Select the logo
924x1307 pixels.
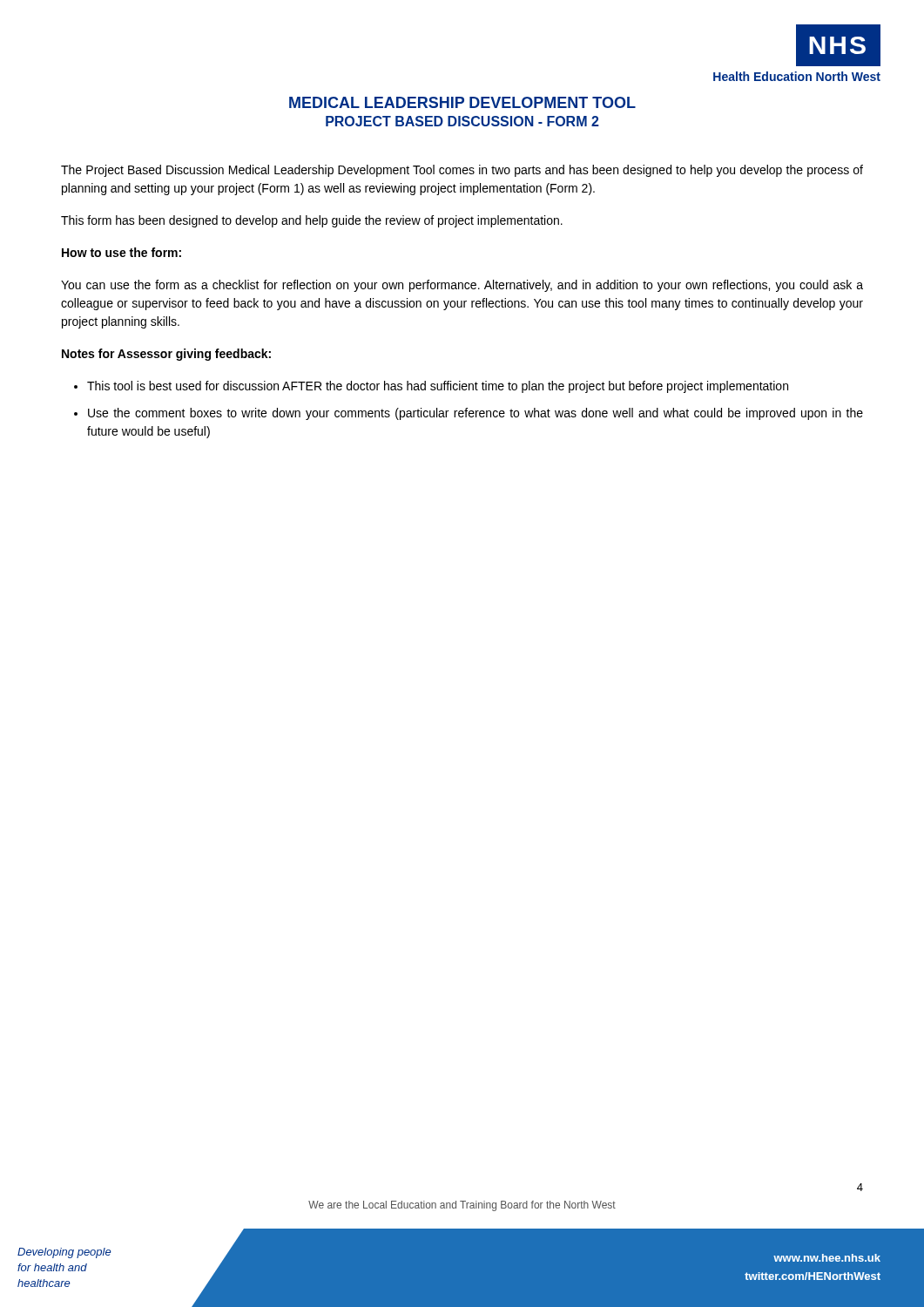click(838, 45)
